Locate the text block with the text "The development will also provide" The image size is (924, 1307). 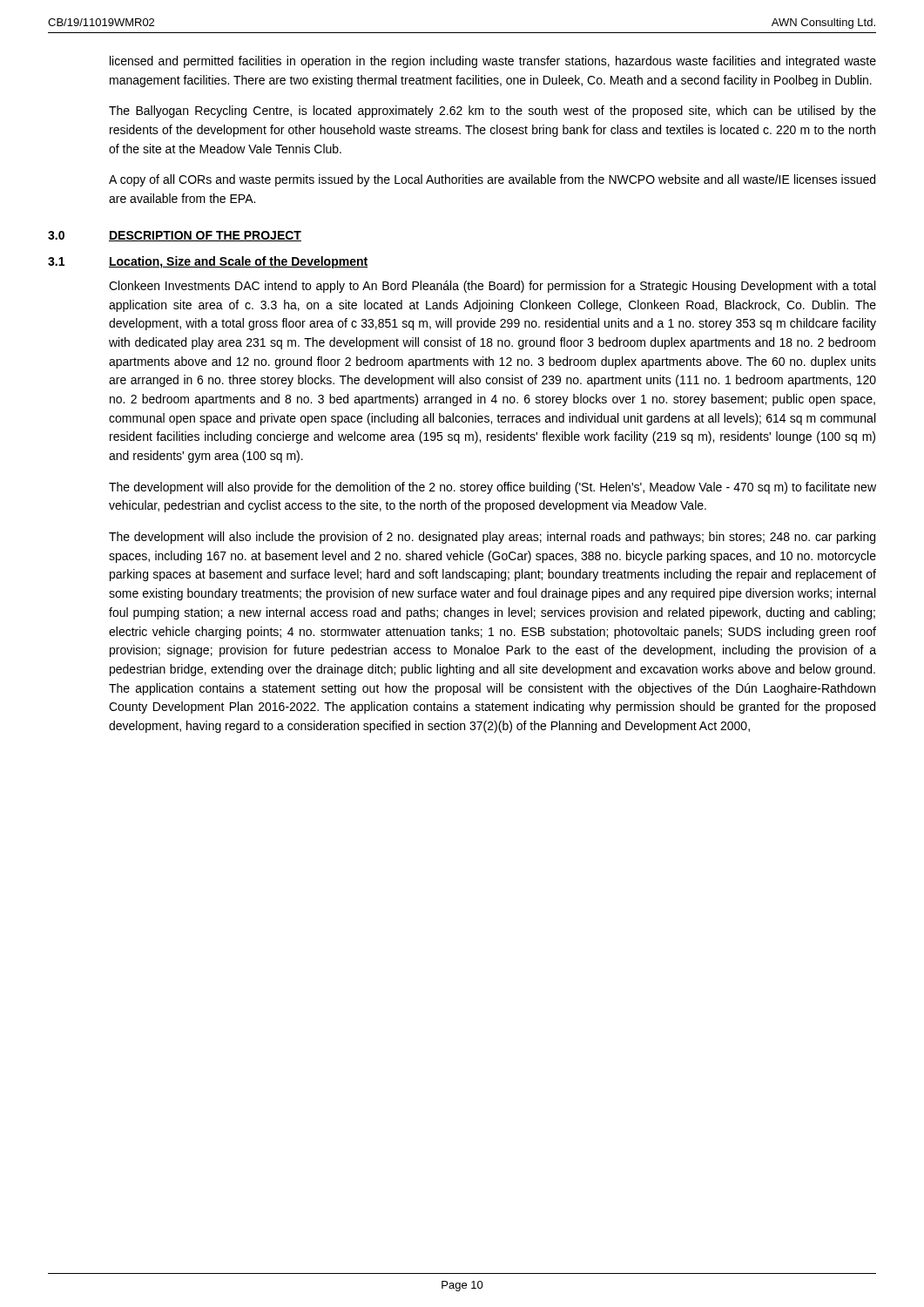pyautogui.click(x=492, y=496)
